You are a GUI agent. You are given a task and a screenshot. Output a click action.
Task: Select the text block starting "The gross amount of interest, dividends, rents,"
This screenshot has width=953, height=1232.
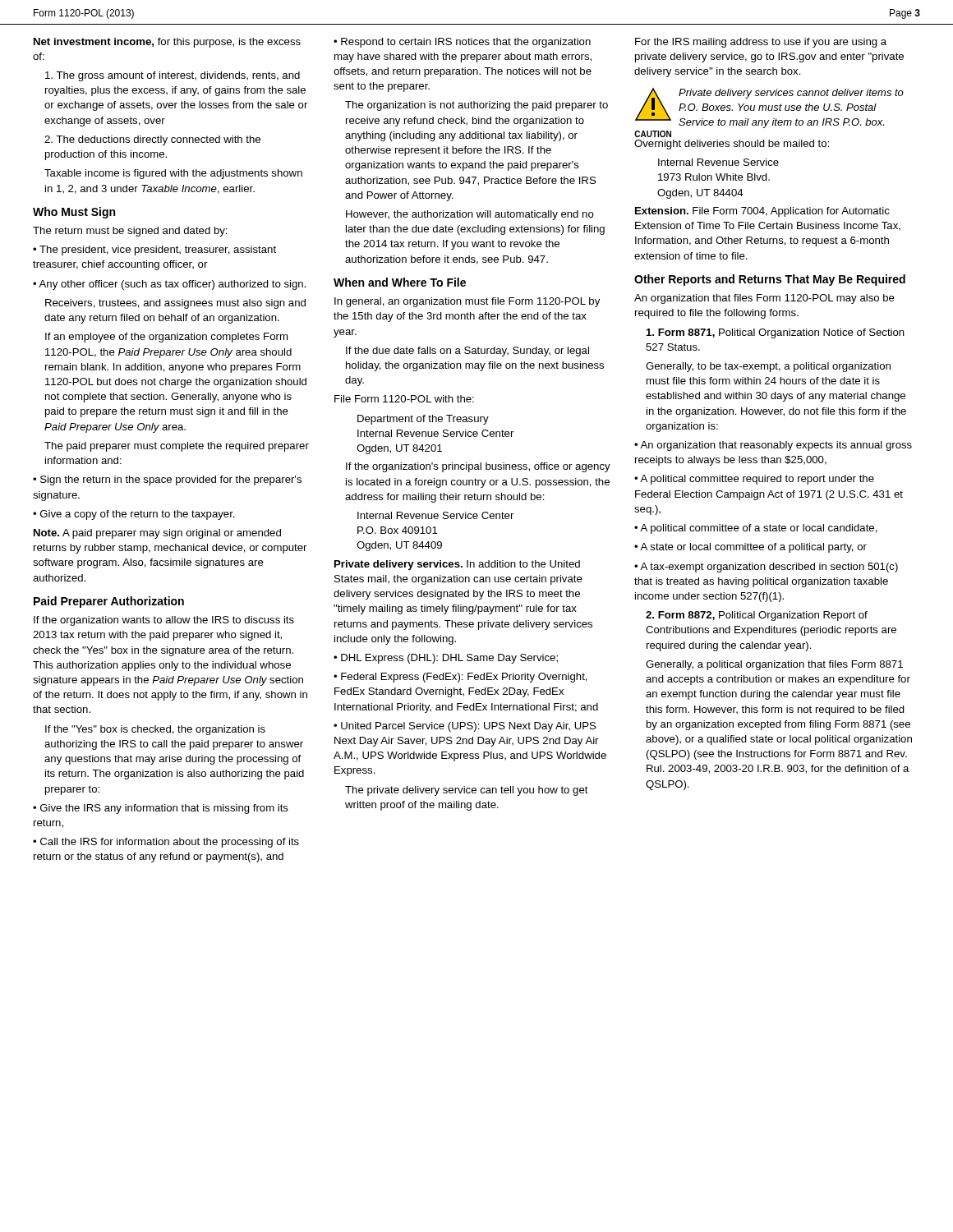click(176, 98)
